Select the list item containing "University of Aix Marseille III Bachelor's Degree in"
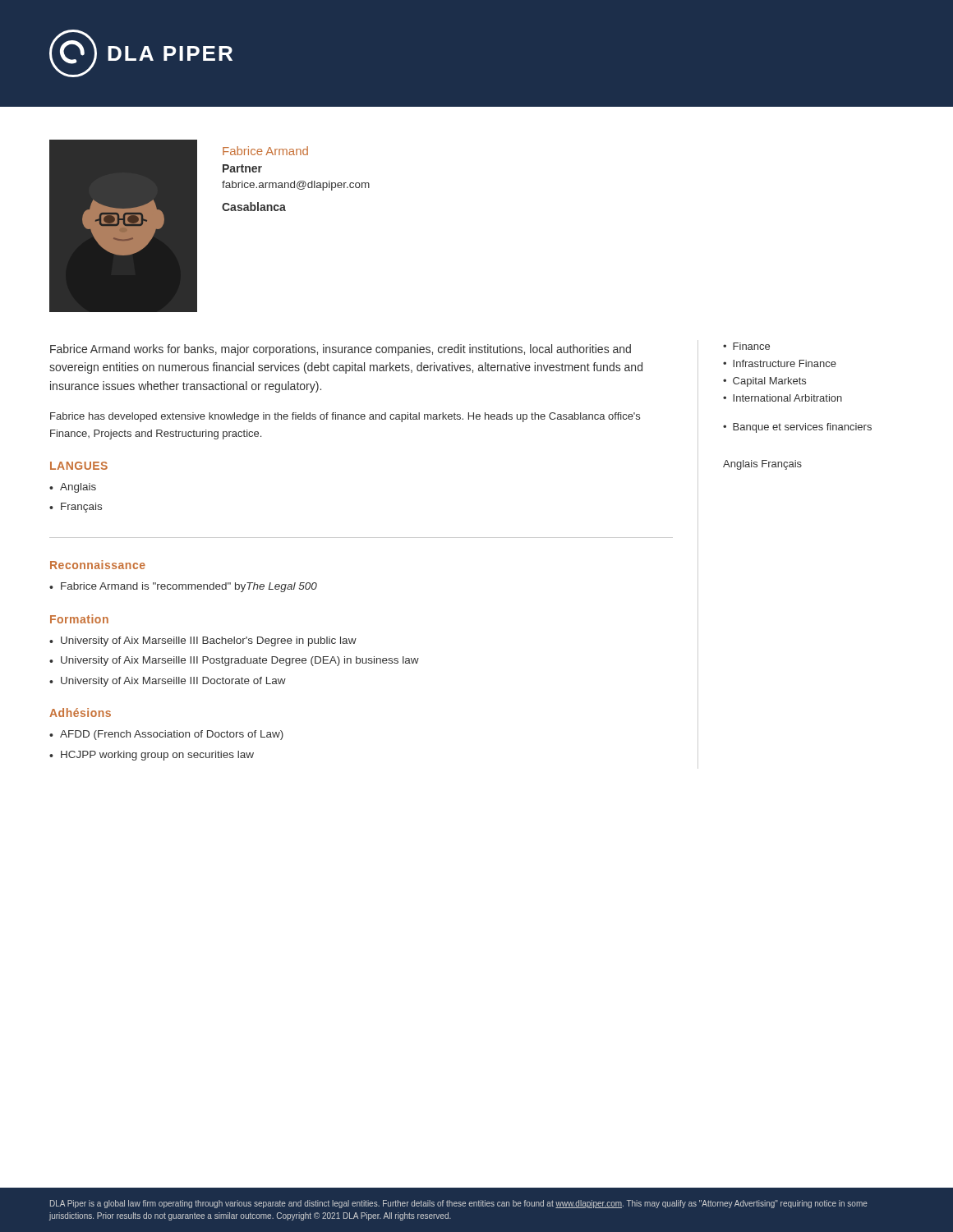Screen dimensions: 1232x953 (x=208, y=640)
